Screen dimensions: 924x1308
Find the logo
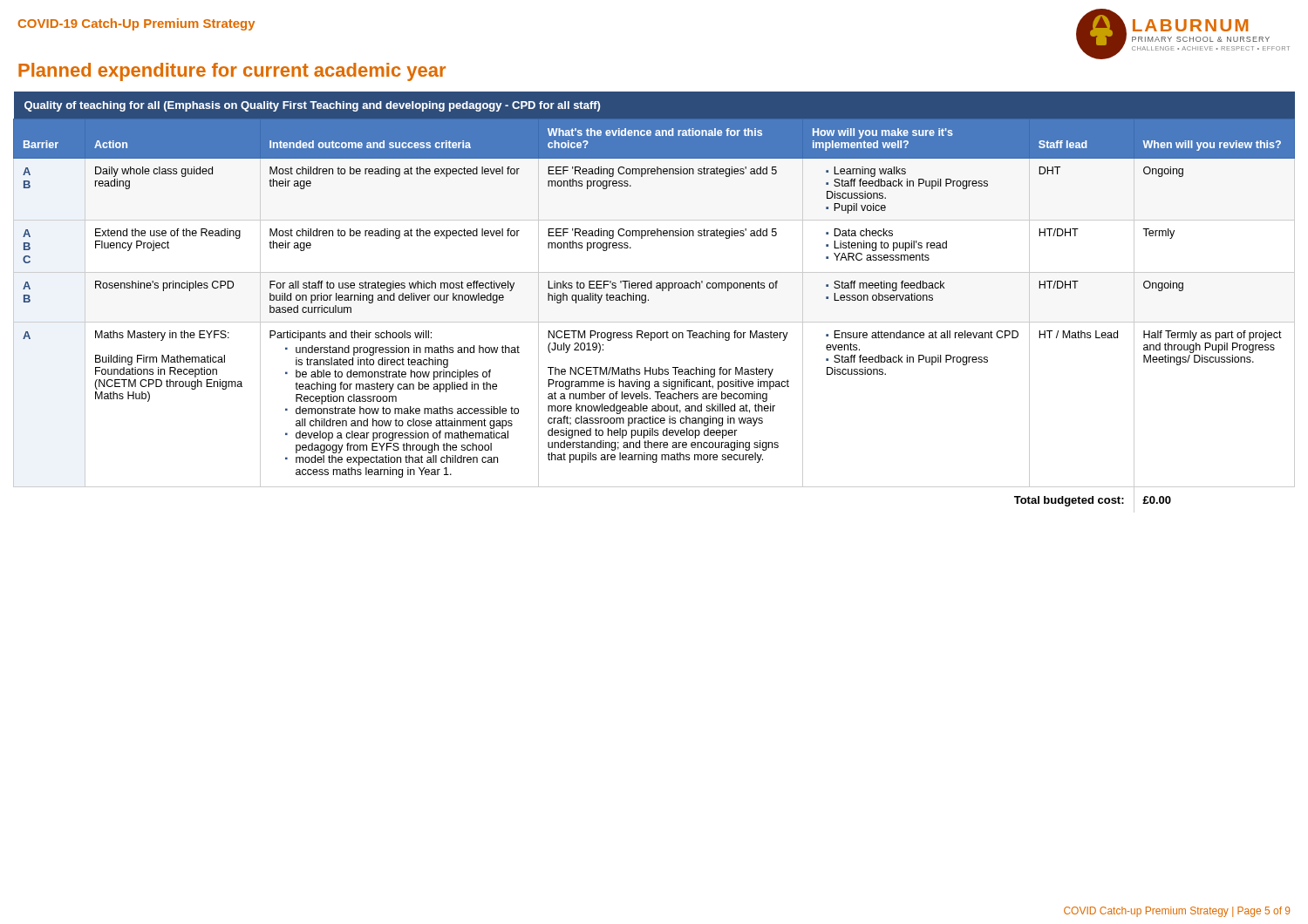pos(1183,34)
